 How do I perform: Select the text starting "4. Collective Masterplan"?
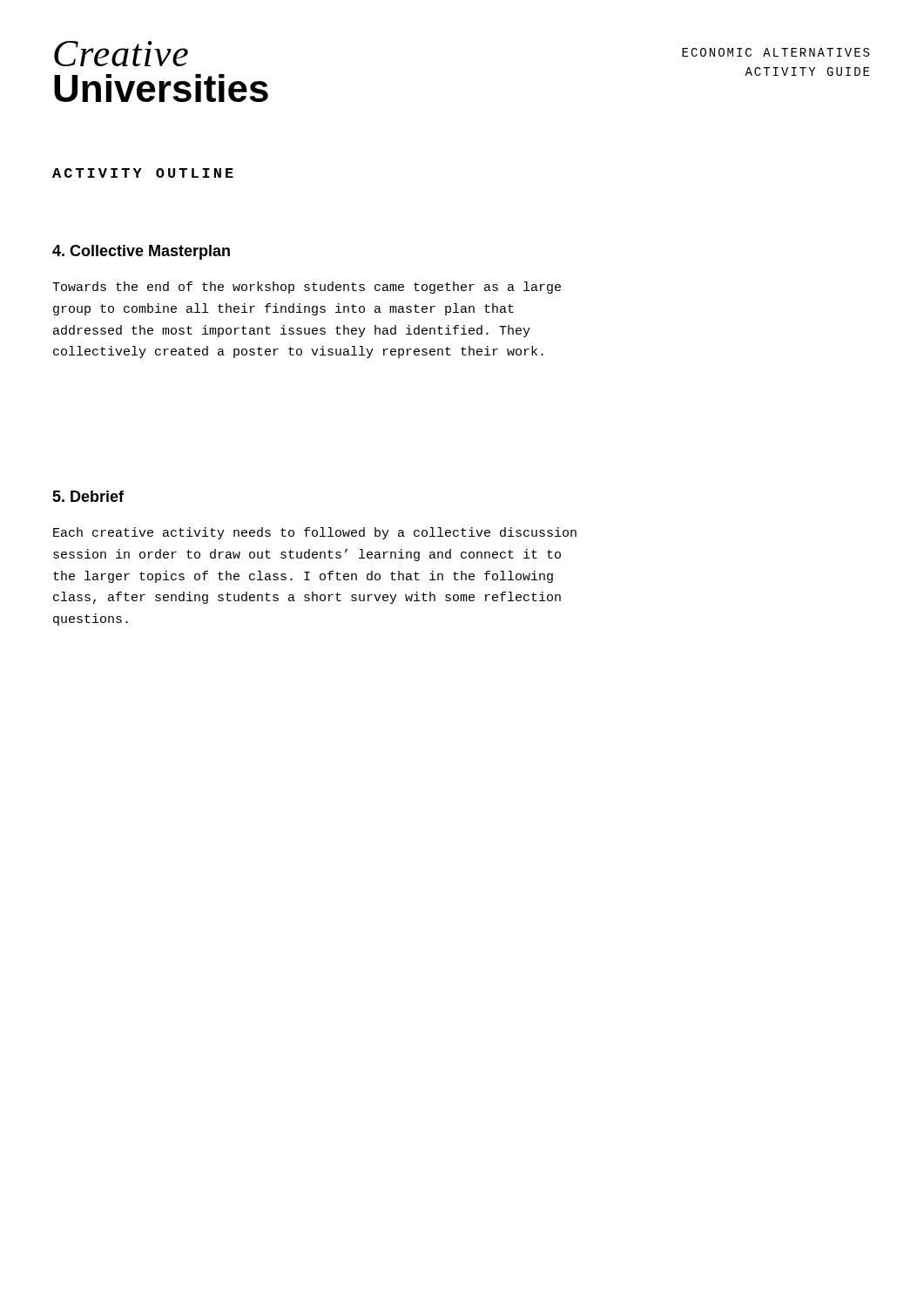click(x=142, y=251)
